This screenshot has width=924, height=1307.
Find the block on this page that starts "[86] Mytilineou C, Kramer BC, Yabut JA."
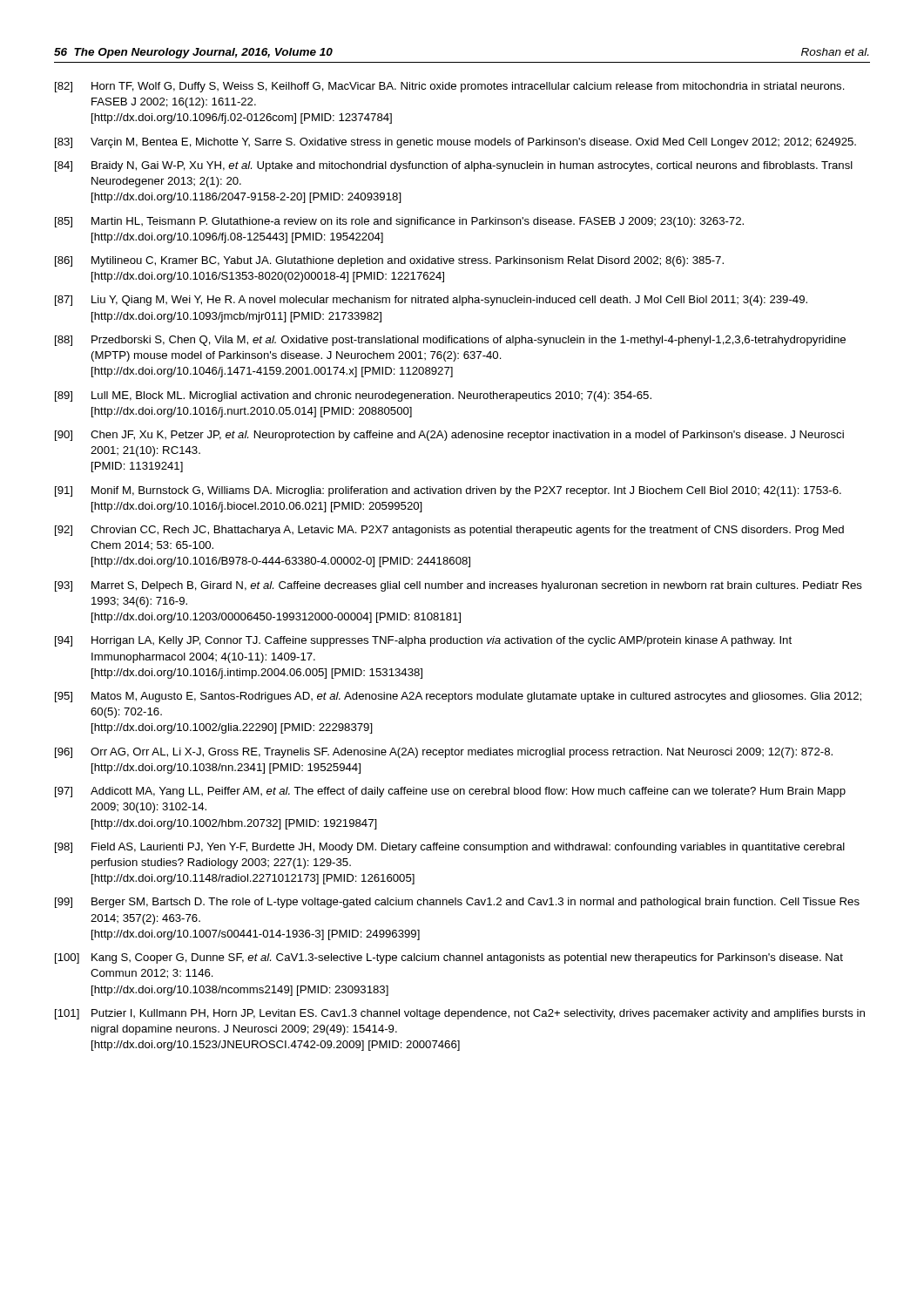(x=462, y=269)
